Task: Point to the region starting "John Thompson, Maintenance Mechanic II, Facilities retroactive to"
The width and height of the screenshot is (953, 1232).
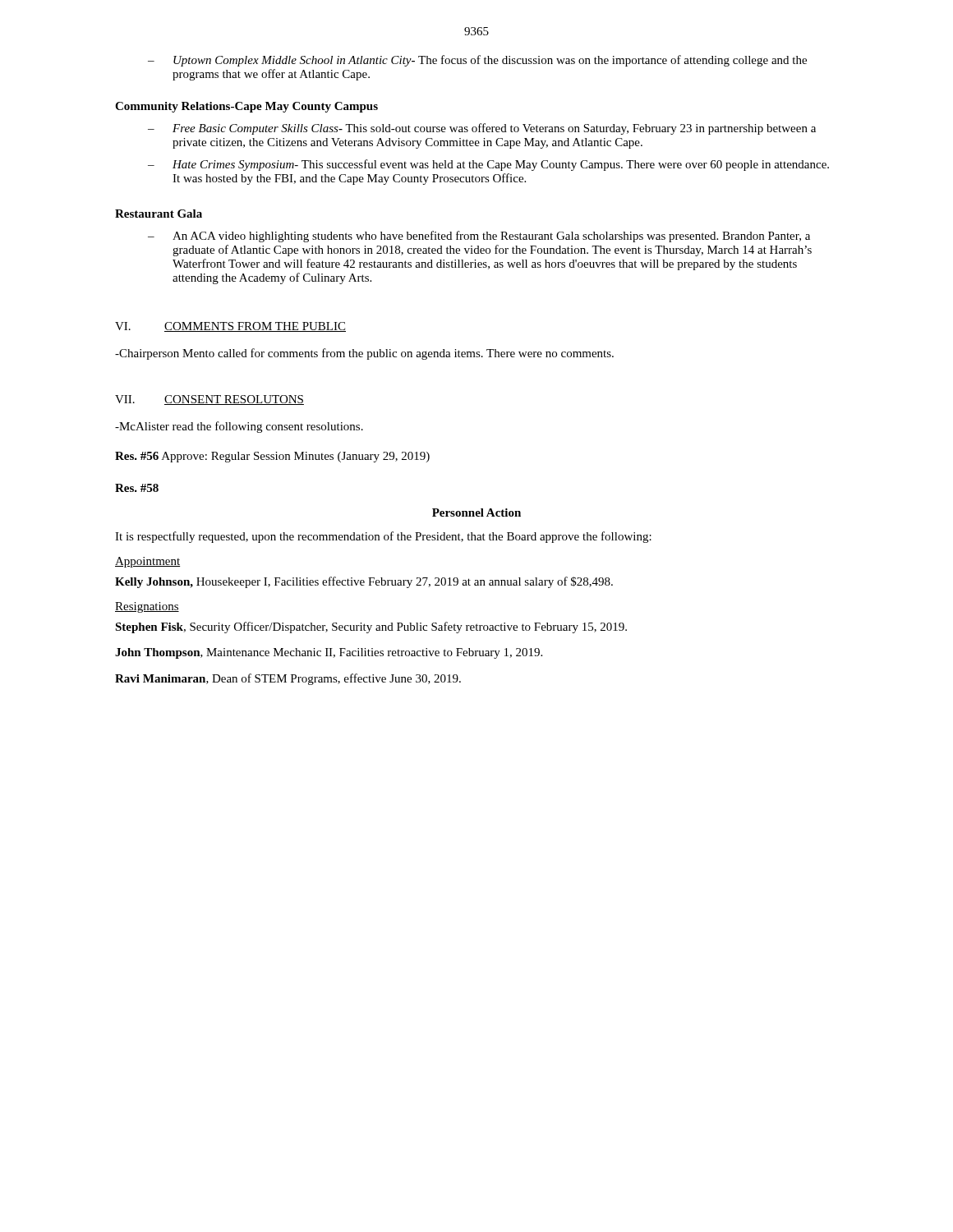Action: pos(476,653)
